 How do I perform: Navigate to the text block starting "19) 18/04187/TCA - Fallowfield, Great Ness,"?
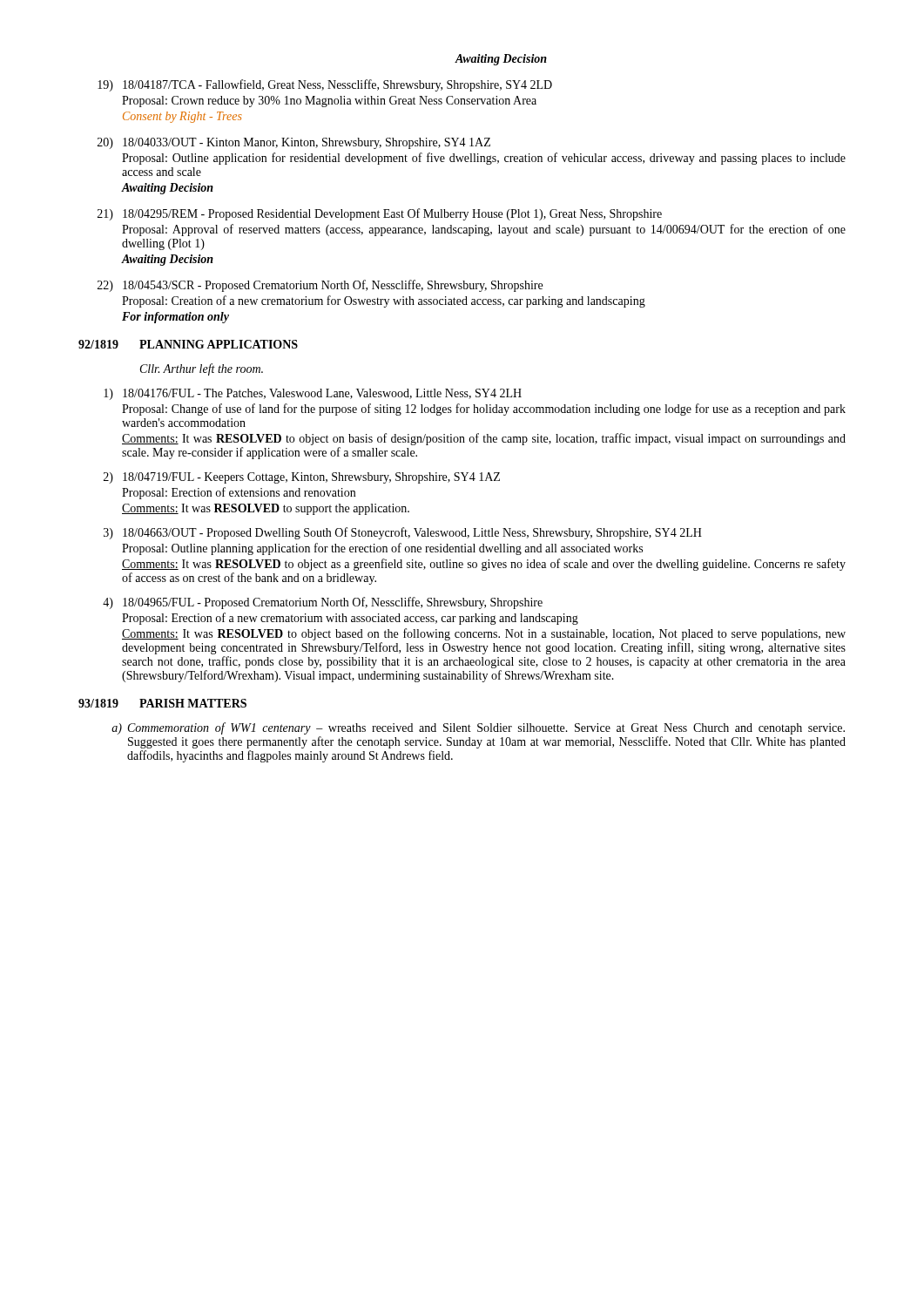(x=462, y=102)
